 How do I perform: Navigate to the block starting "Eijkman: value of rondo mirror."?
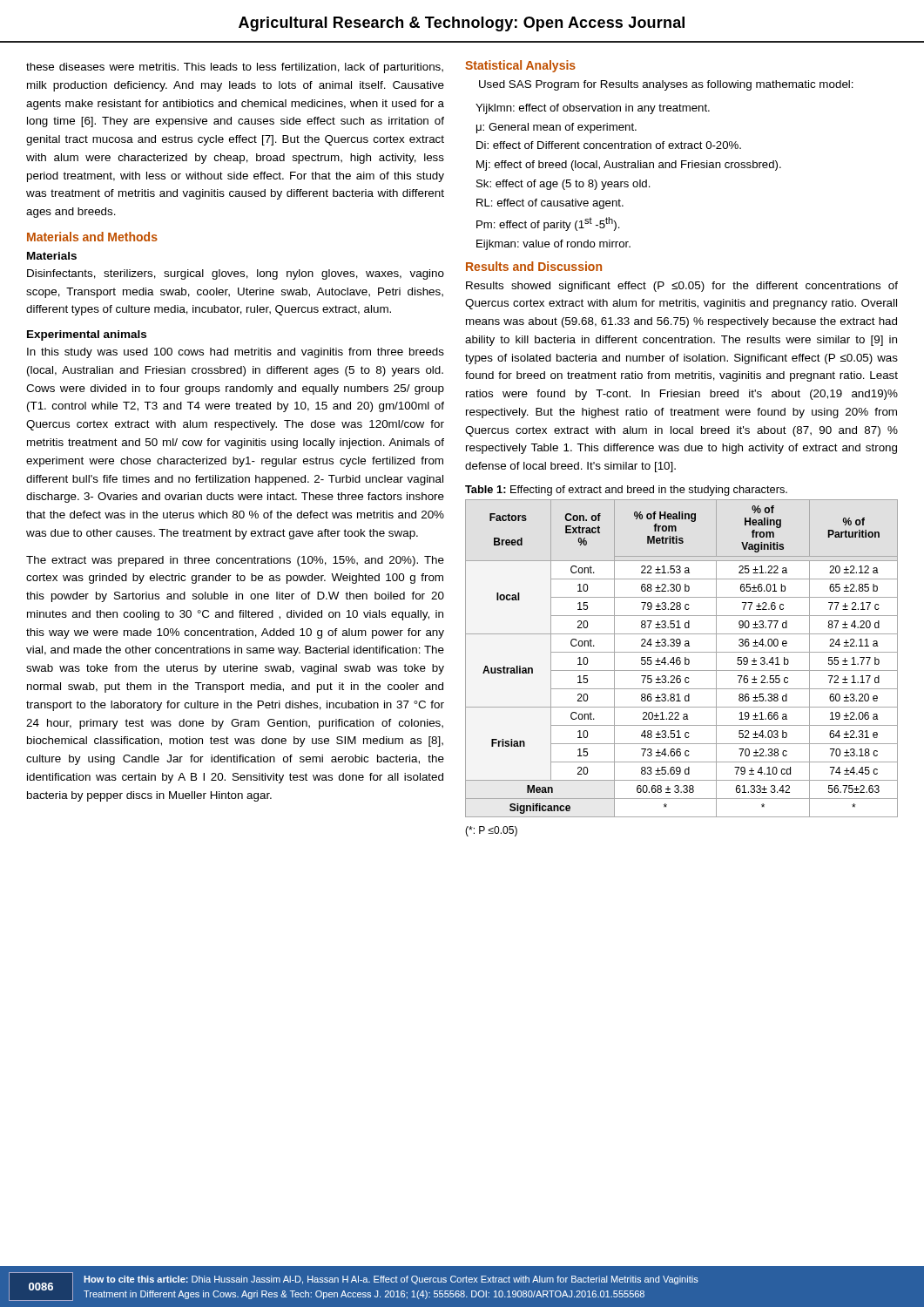click(x=553, y=243)
